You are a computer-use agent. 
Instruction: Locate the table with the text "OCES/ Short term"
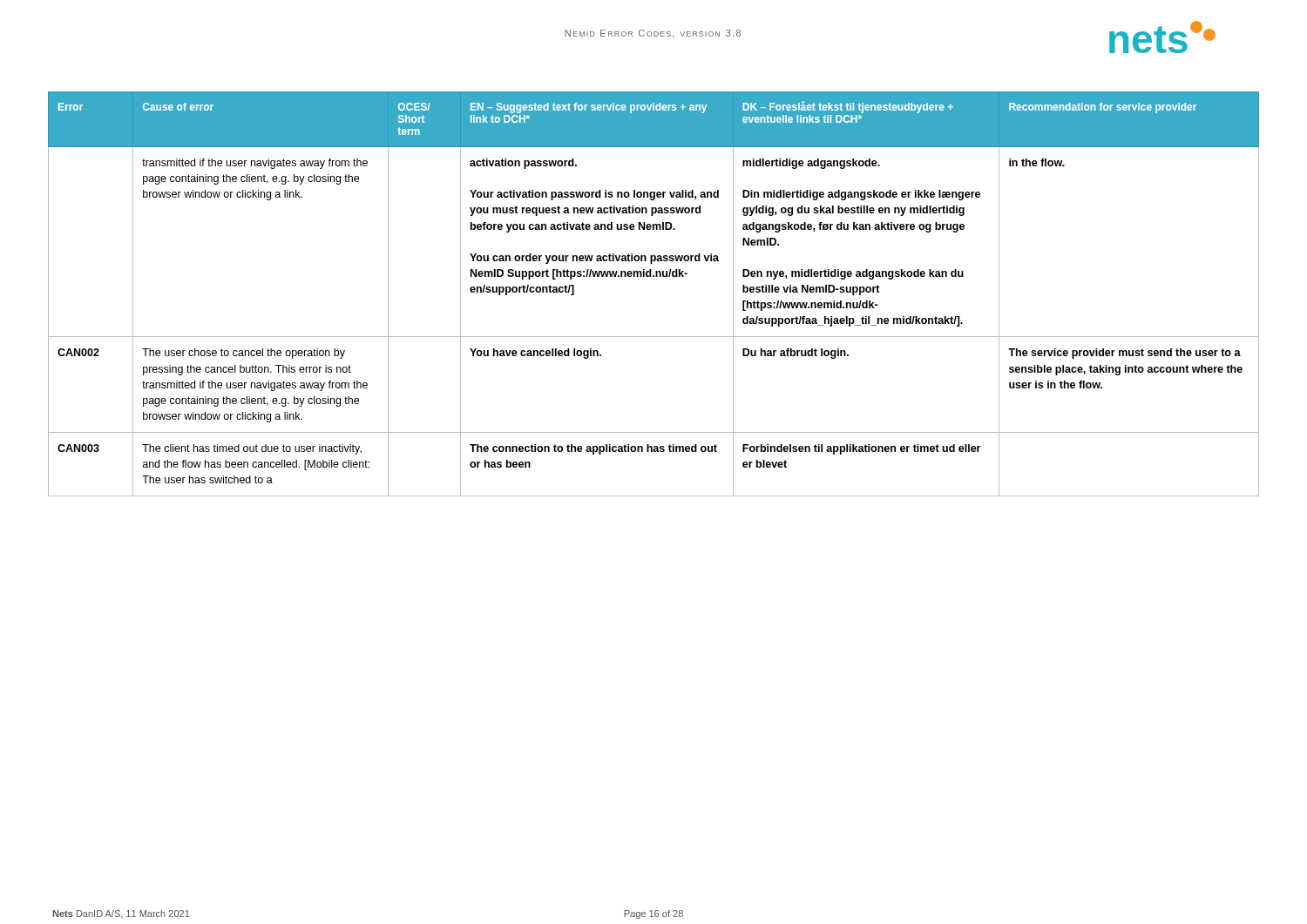[x=654, y=294]
